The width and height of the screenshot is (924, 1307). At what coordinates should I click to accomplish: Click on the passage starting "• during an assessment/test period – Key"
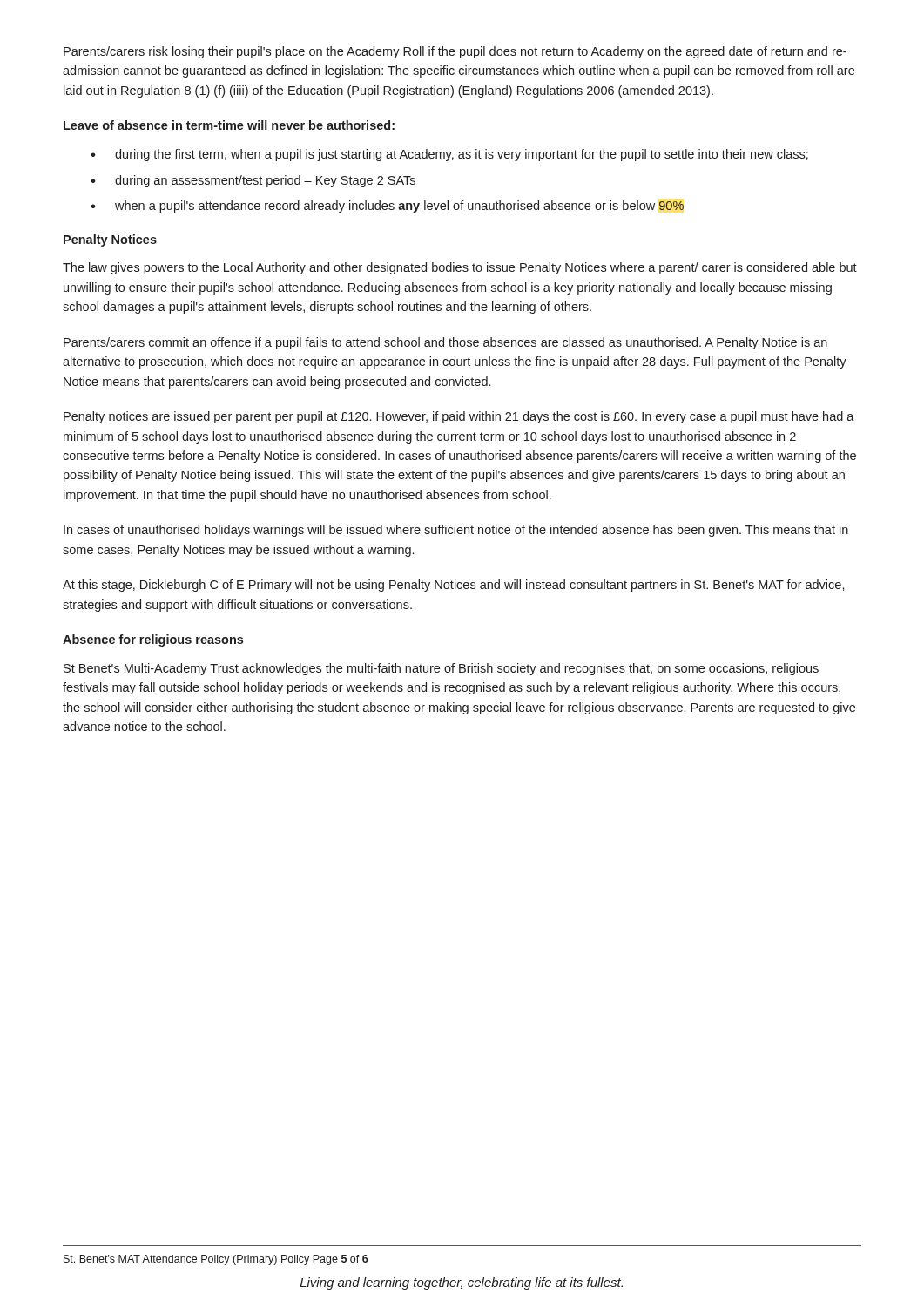coord(253,181)
